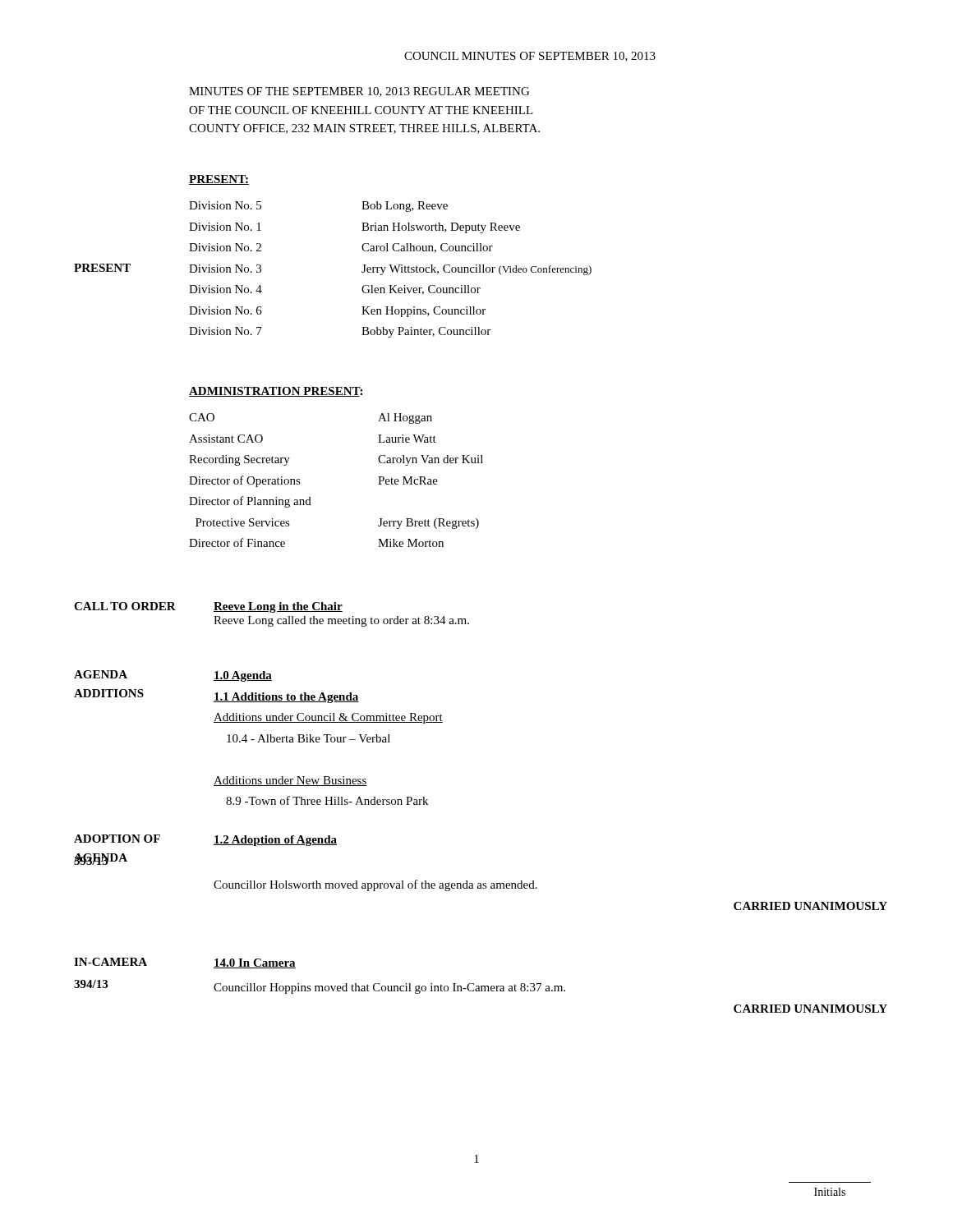Find the passage starting "CAOAl Hoggan Assistant CAOLaurie"
953x1232 pixels.
(x=207, y=418)
